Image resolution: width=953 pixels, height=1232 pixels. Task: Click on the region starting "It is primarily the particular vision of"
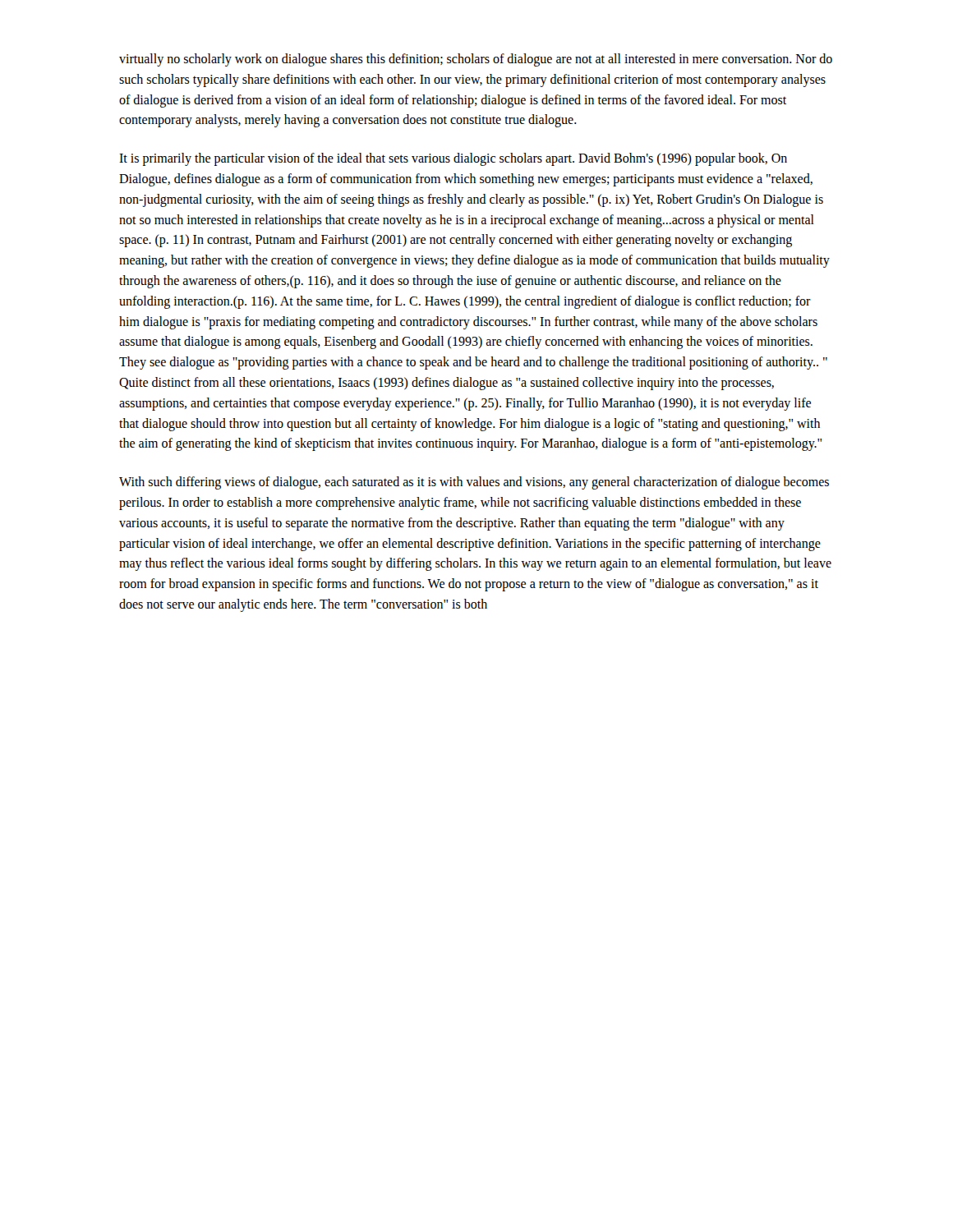tap(474, 301)
